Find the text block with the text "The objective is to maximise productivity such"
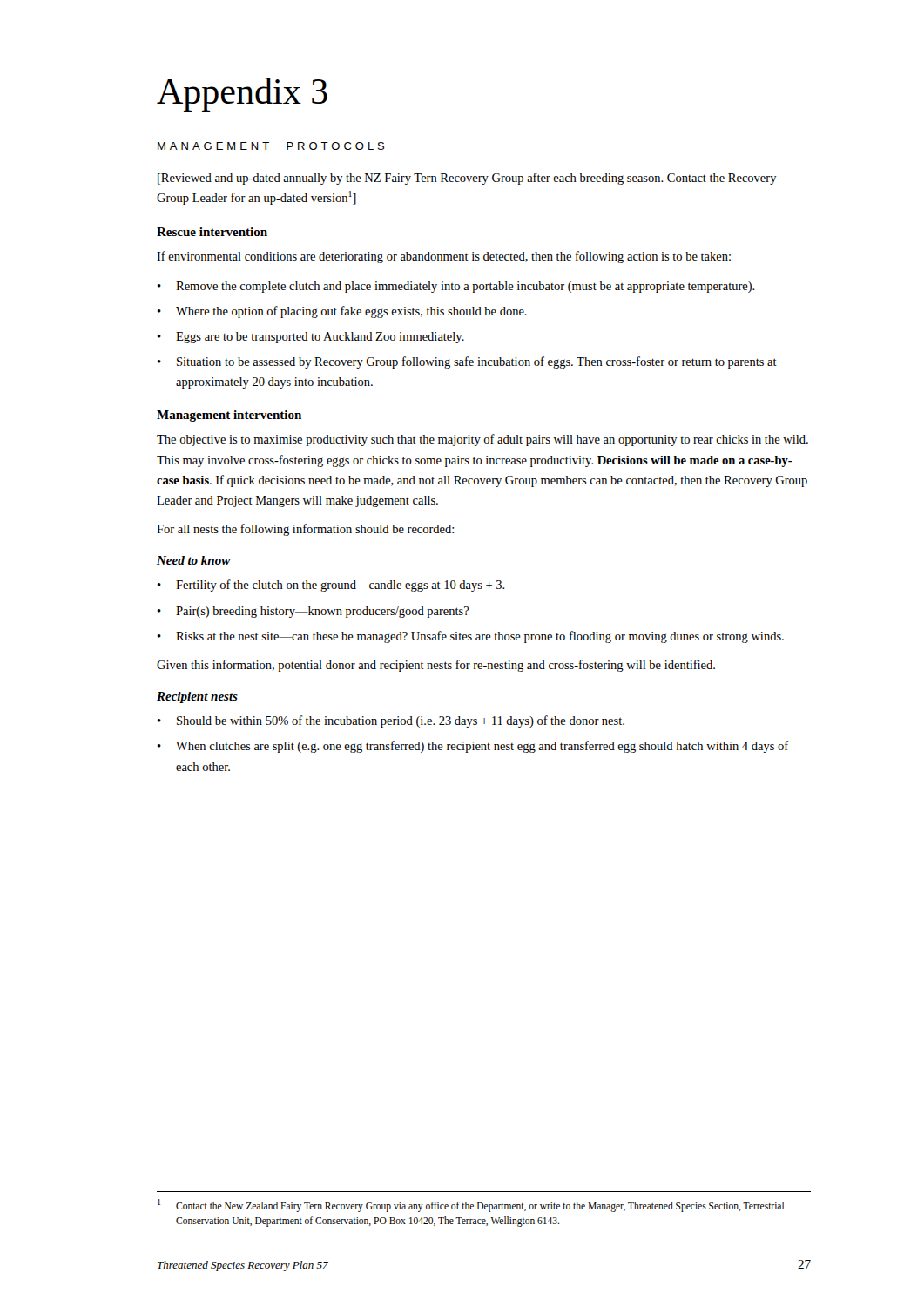The image size is (924, 1307). pos(484,470)
